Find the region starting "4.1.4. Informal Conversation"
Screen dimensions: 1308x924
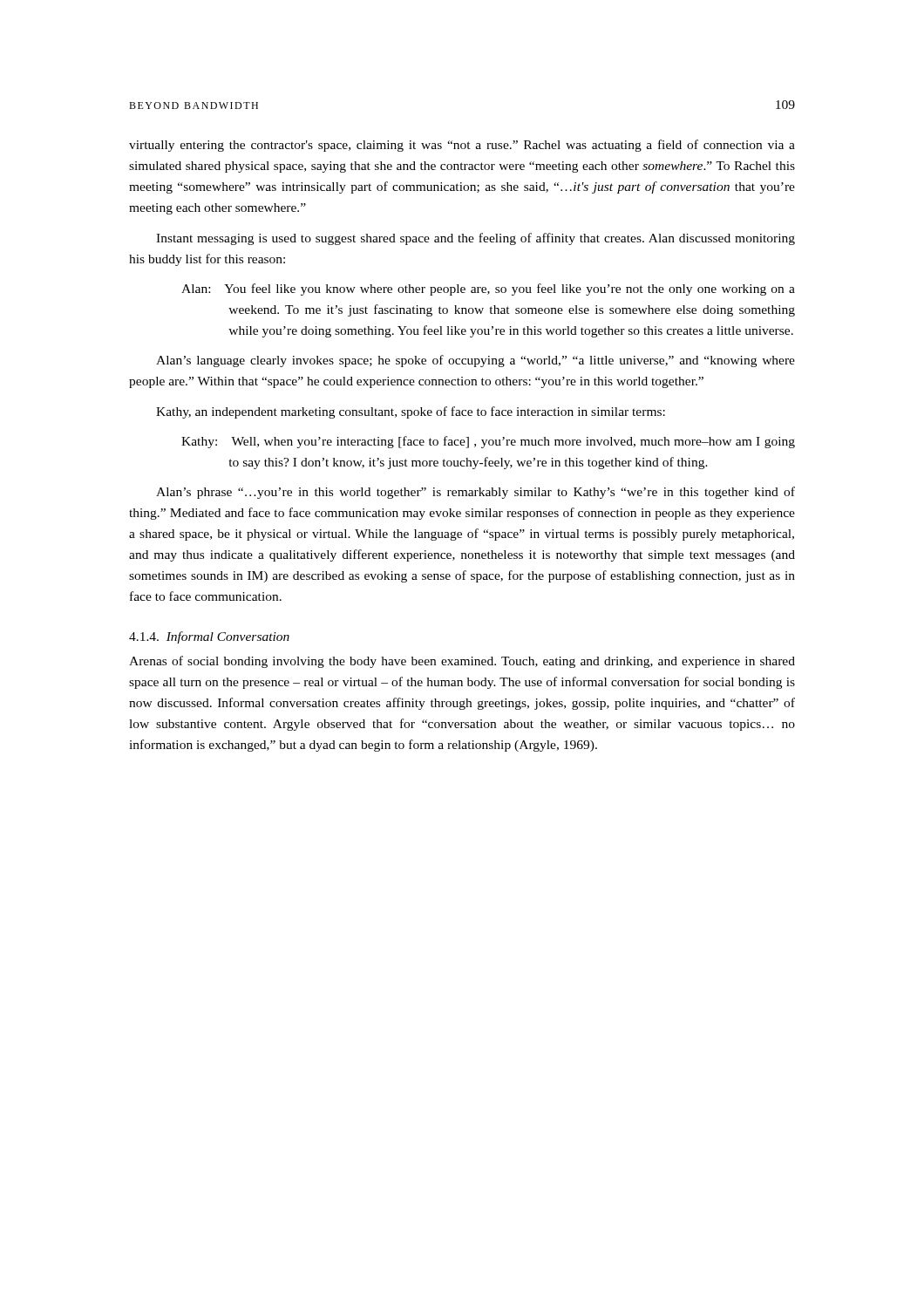(209, 636)
